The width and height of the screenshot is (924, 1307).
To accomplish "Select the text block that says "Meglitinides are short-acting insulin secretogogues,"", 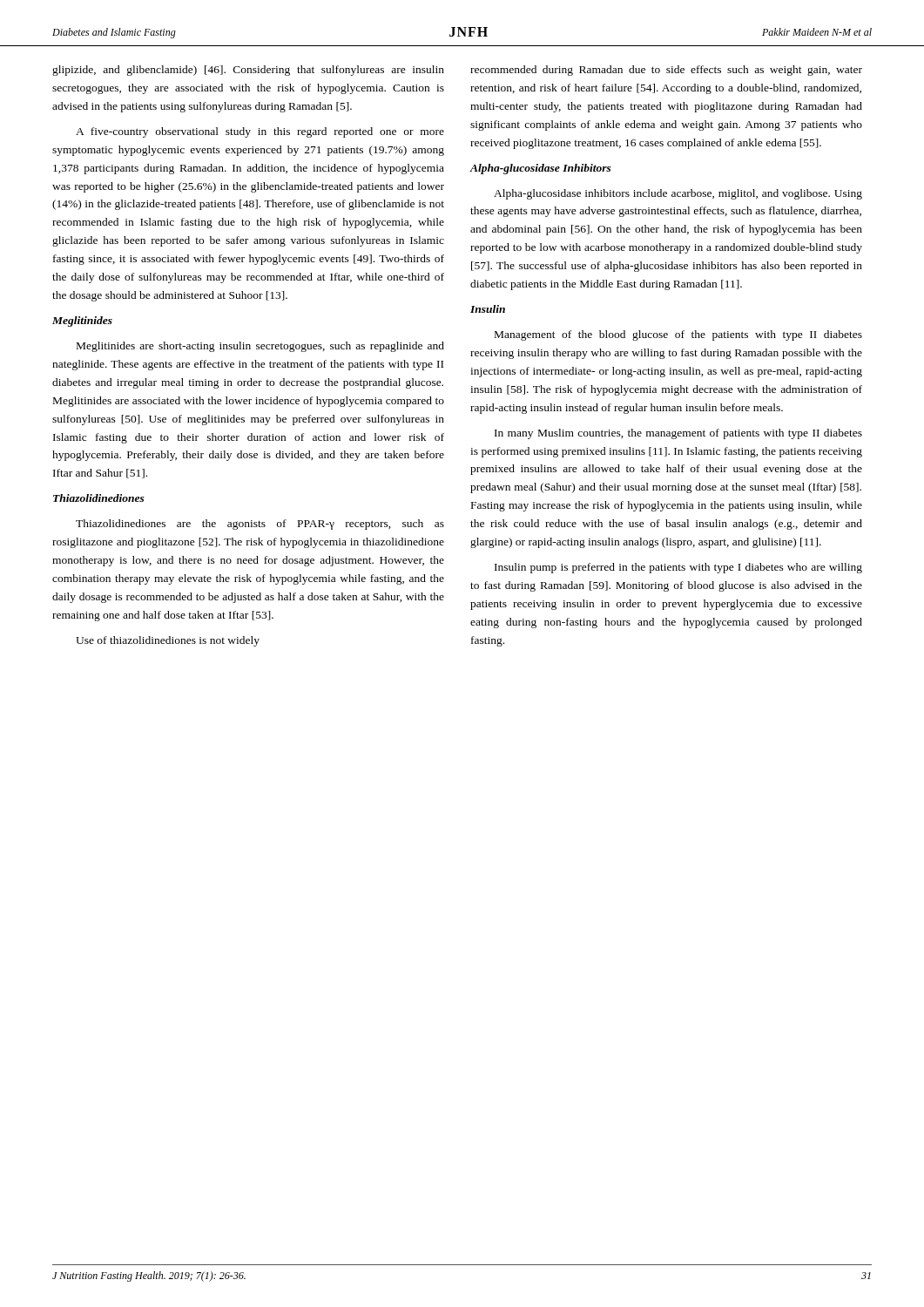I will pos(248,410).
